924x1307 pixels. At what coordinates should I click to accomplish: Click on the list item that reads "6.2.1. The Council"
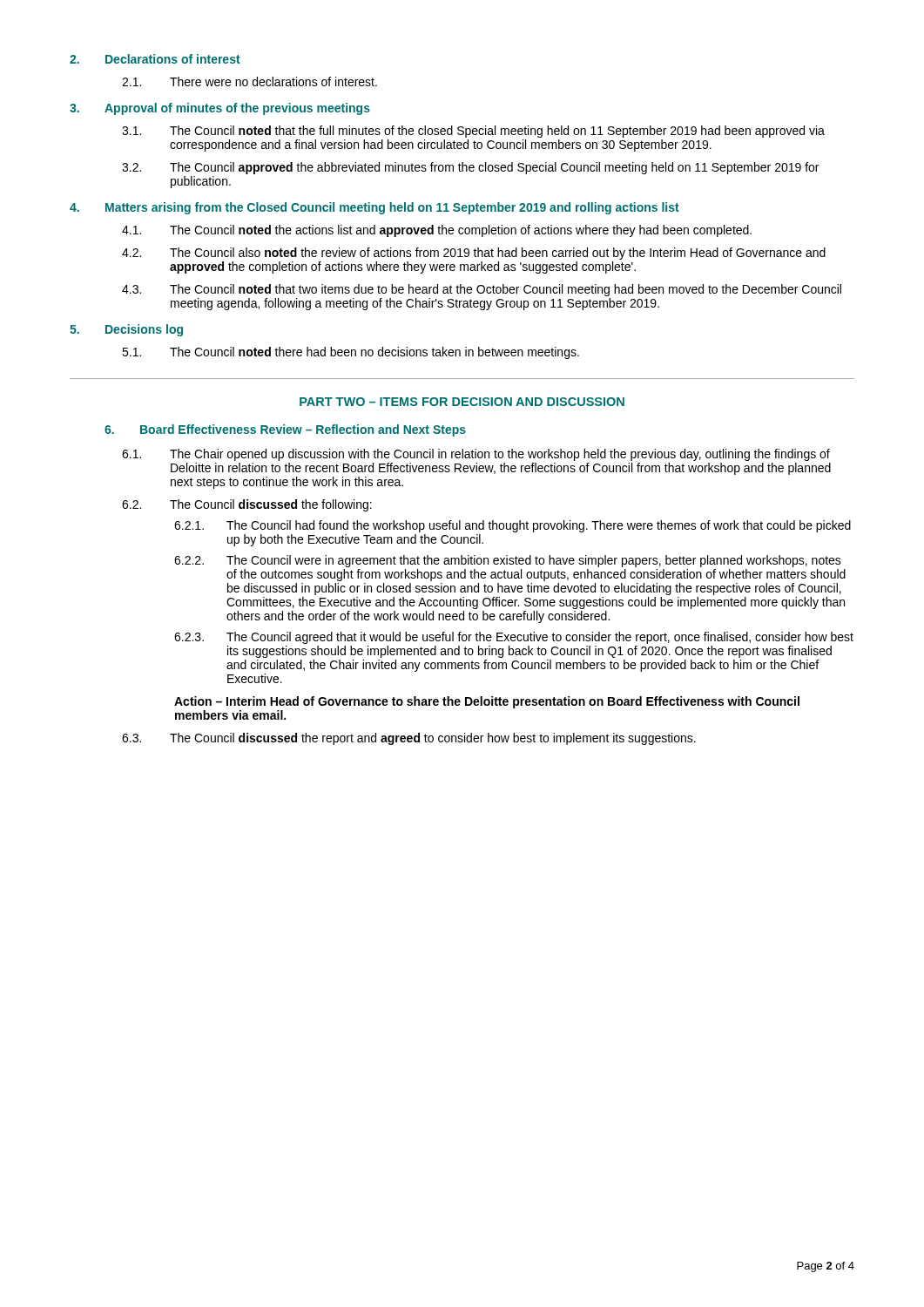coord(514,532)
